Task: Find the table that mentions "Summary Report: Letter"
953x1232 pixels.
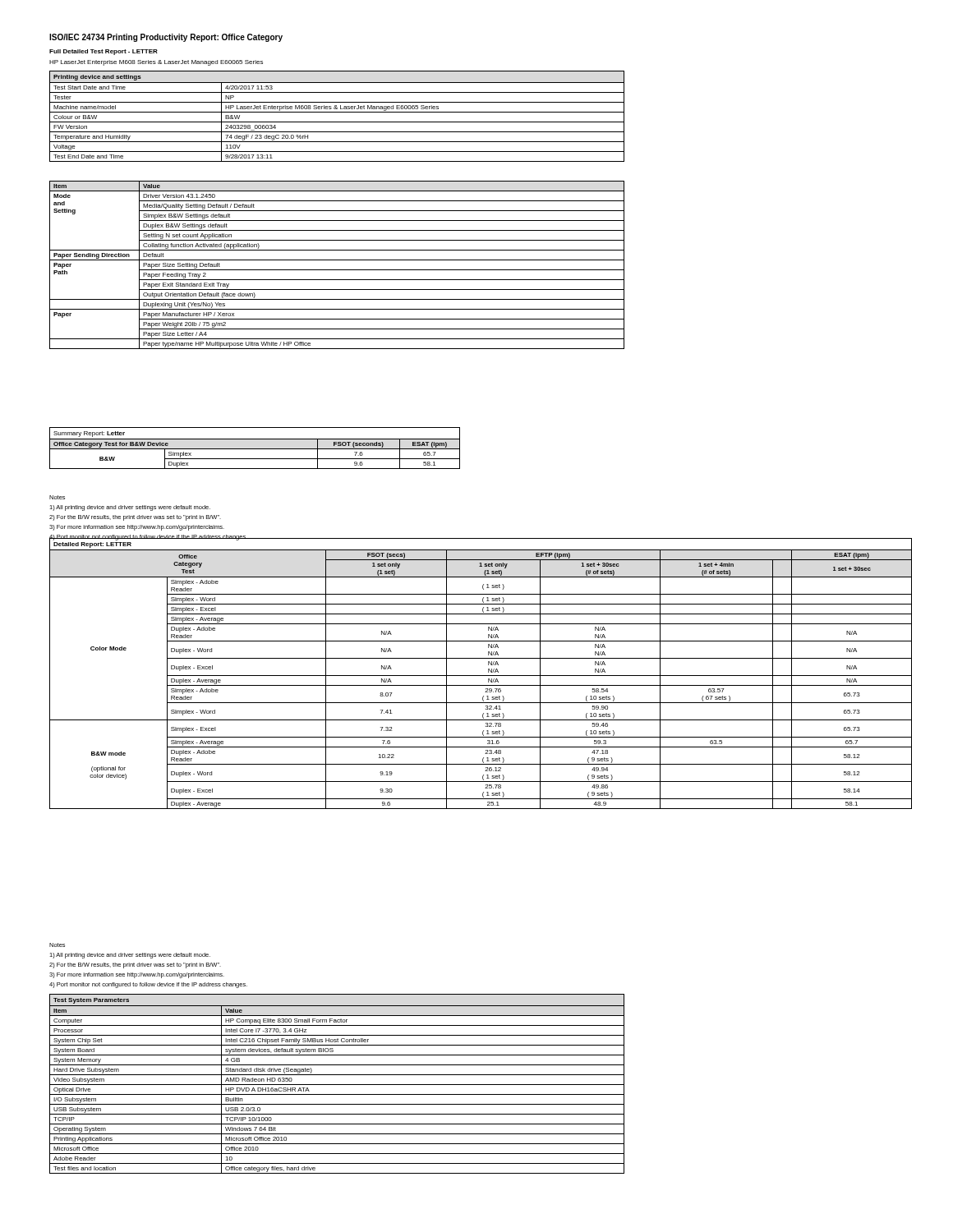Action: point(255,448)
